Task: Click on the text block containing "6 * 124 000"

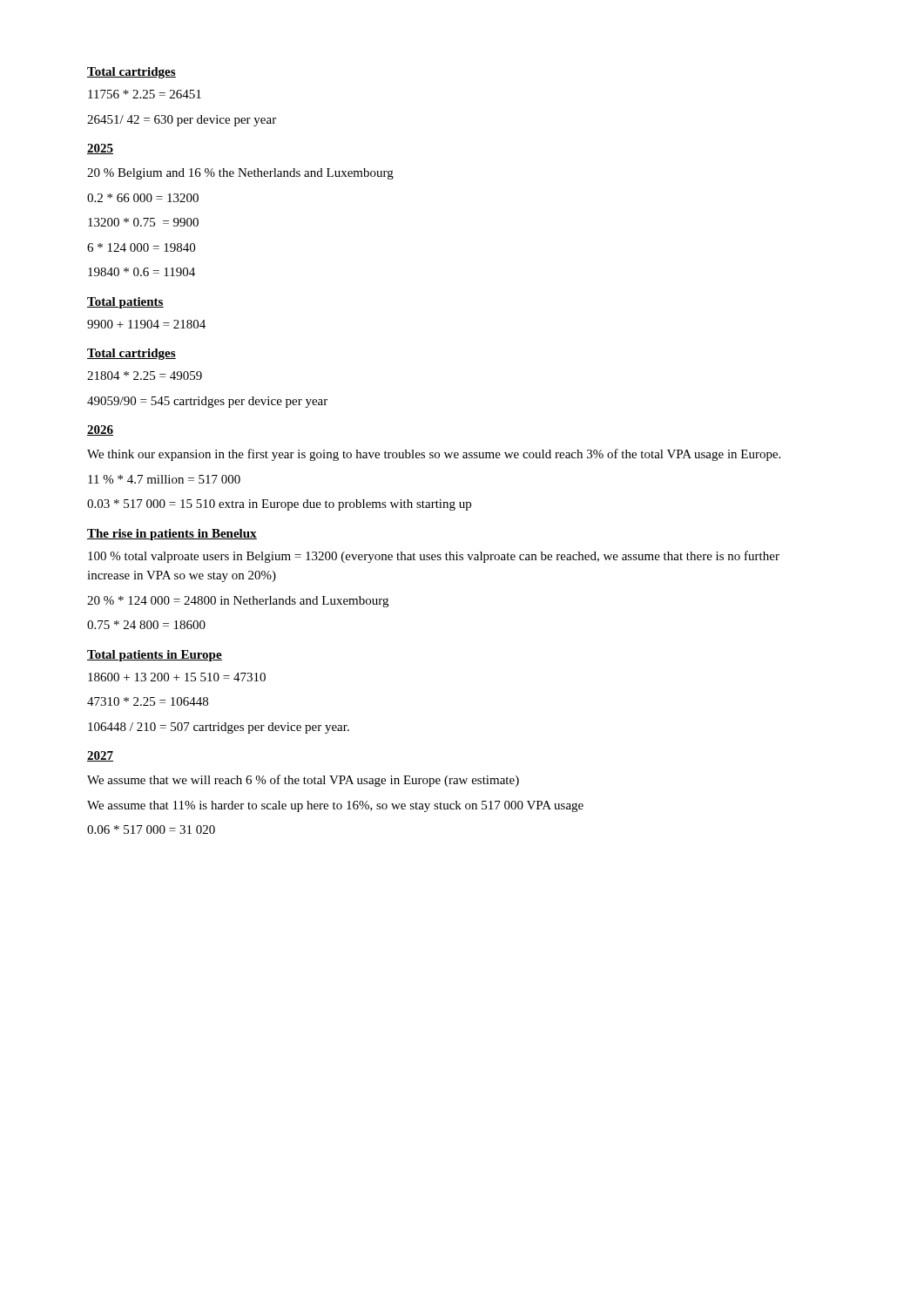Action: 141,247
